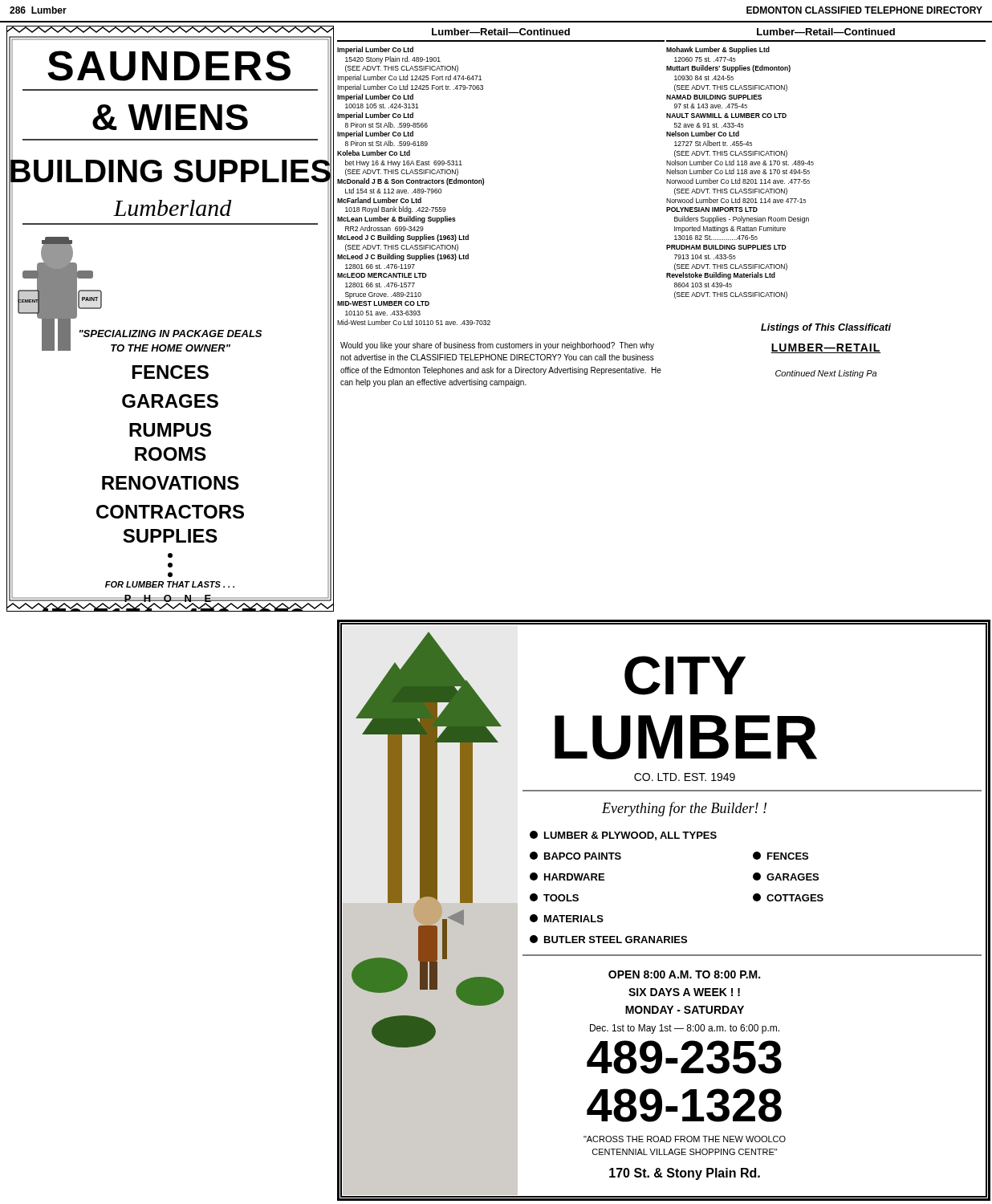
Task: Find the text starting "Listings of This Classificati"
Action: pos(826,328)
